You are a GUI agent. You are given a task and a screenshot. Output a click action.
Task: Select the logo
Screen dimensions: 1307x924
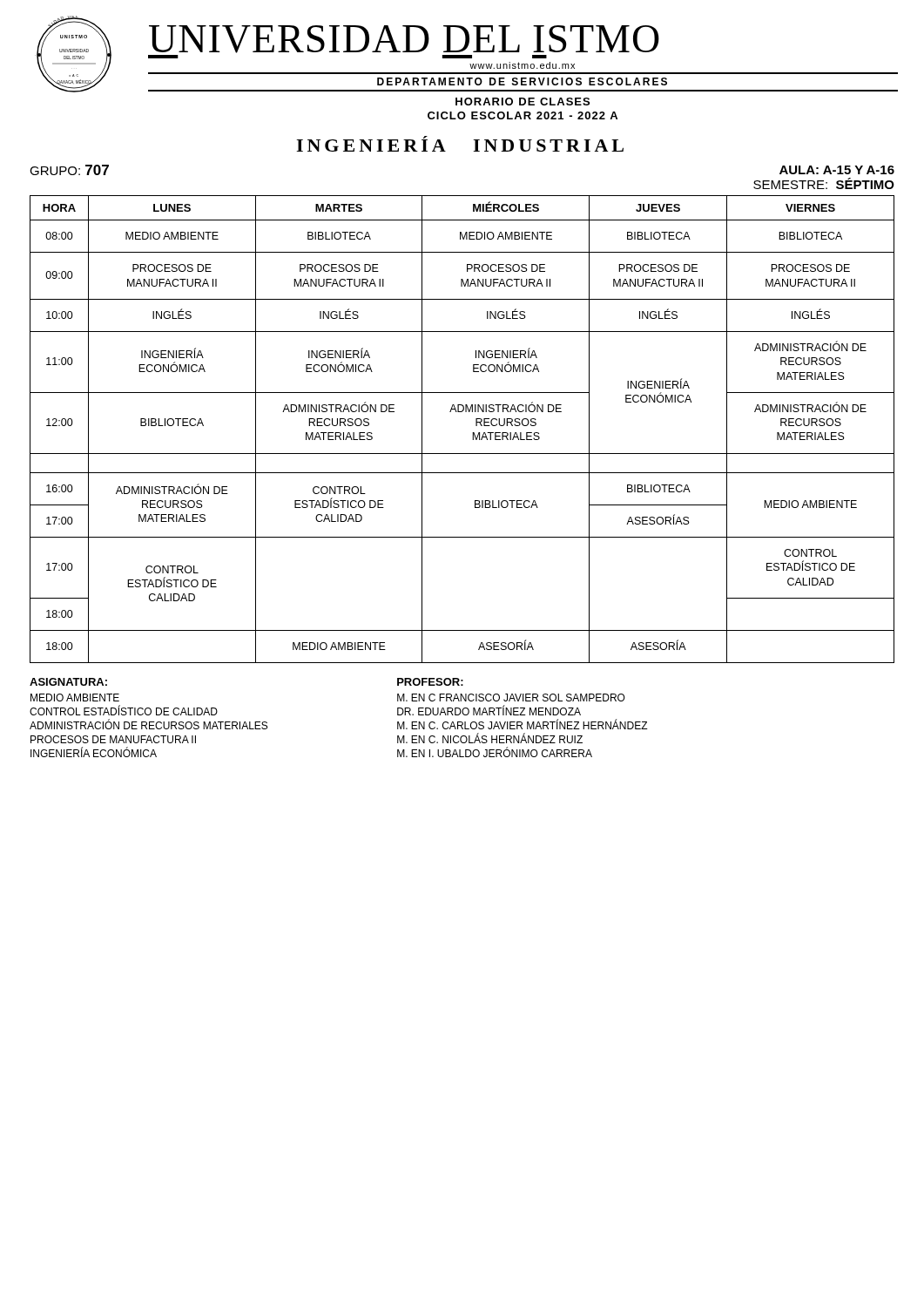[78, 57]
